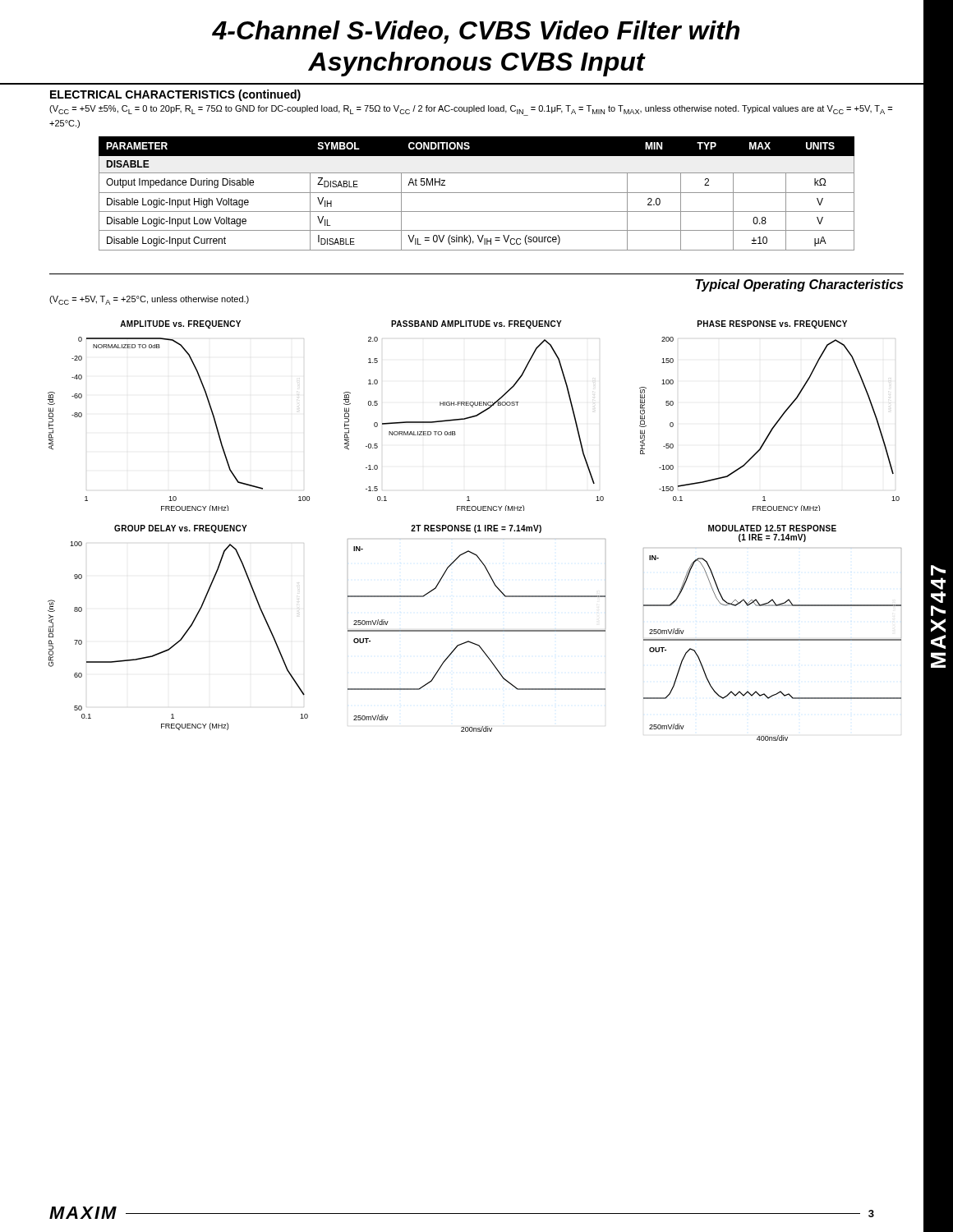
Task: Navigate to the text block starting "(VCC = +5V,"
Action: click(x=149, y=300)
